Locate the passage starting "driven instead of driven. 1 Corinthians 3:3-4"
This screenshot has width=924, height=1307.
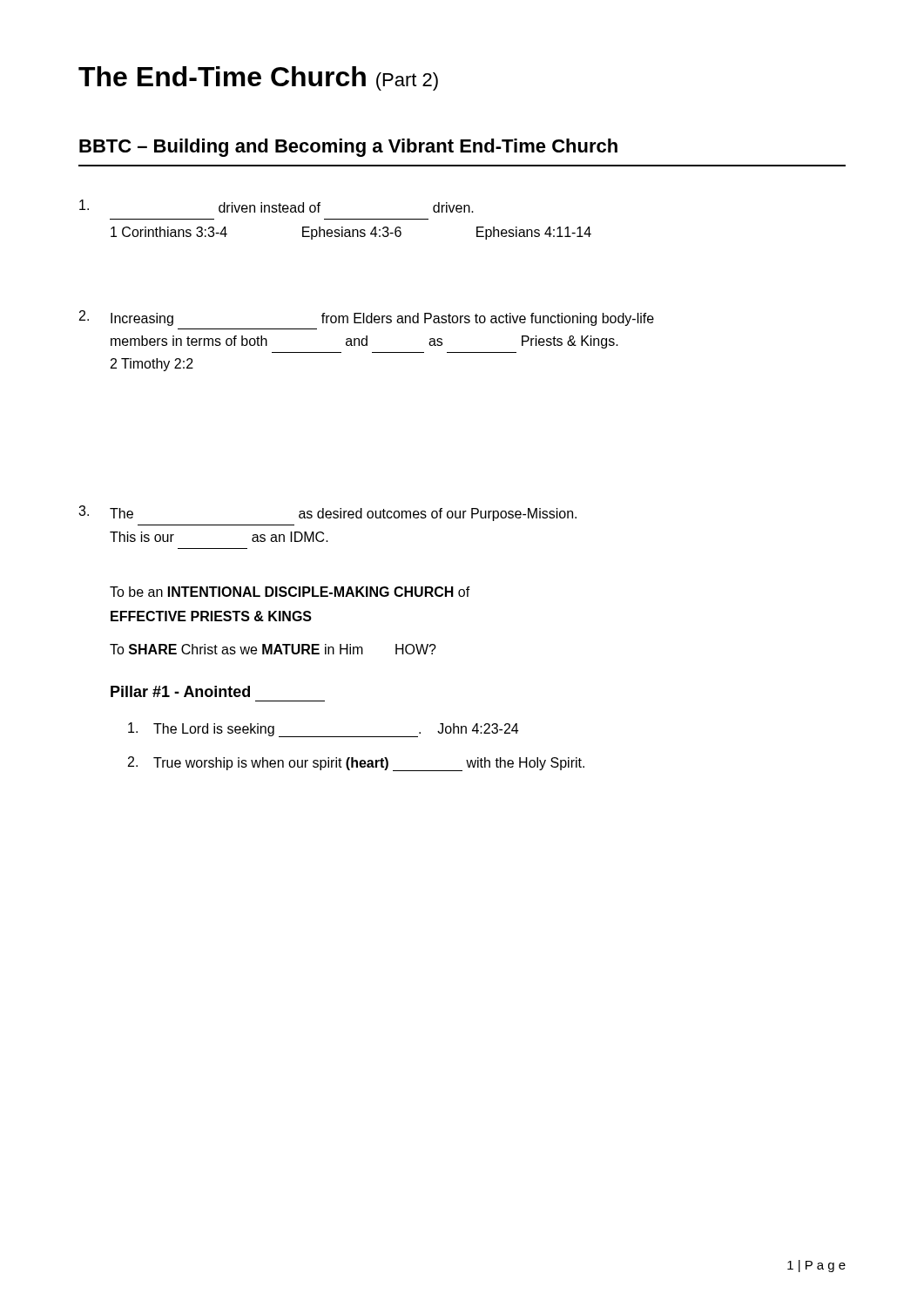tap(462, 218)
